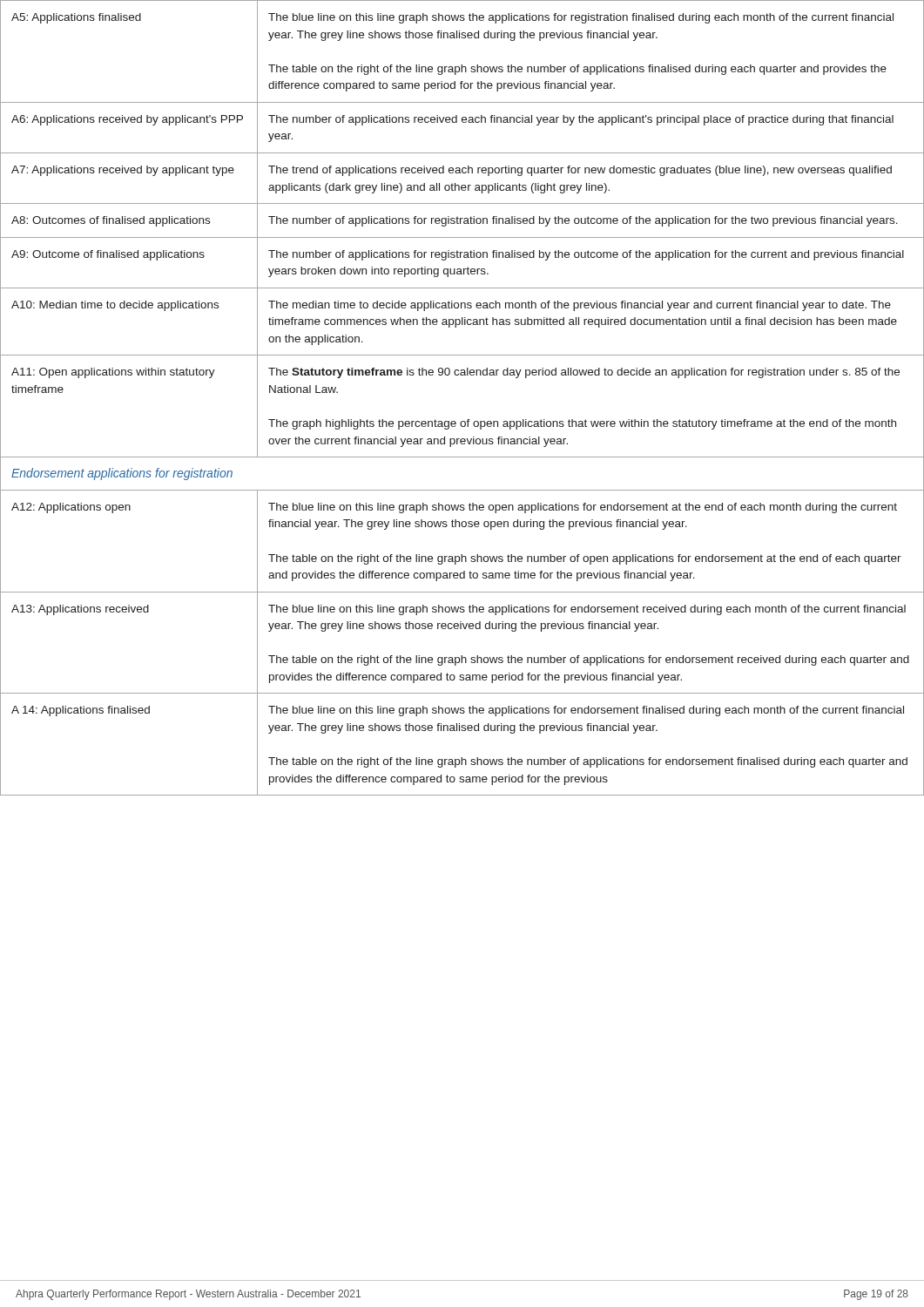The width and height of the screenshot is (924, 1307).
Task: Select a section header
Action: pos(122,473)
